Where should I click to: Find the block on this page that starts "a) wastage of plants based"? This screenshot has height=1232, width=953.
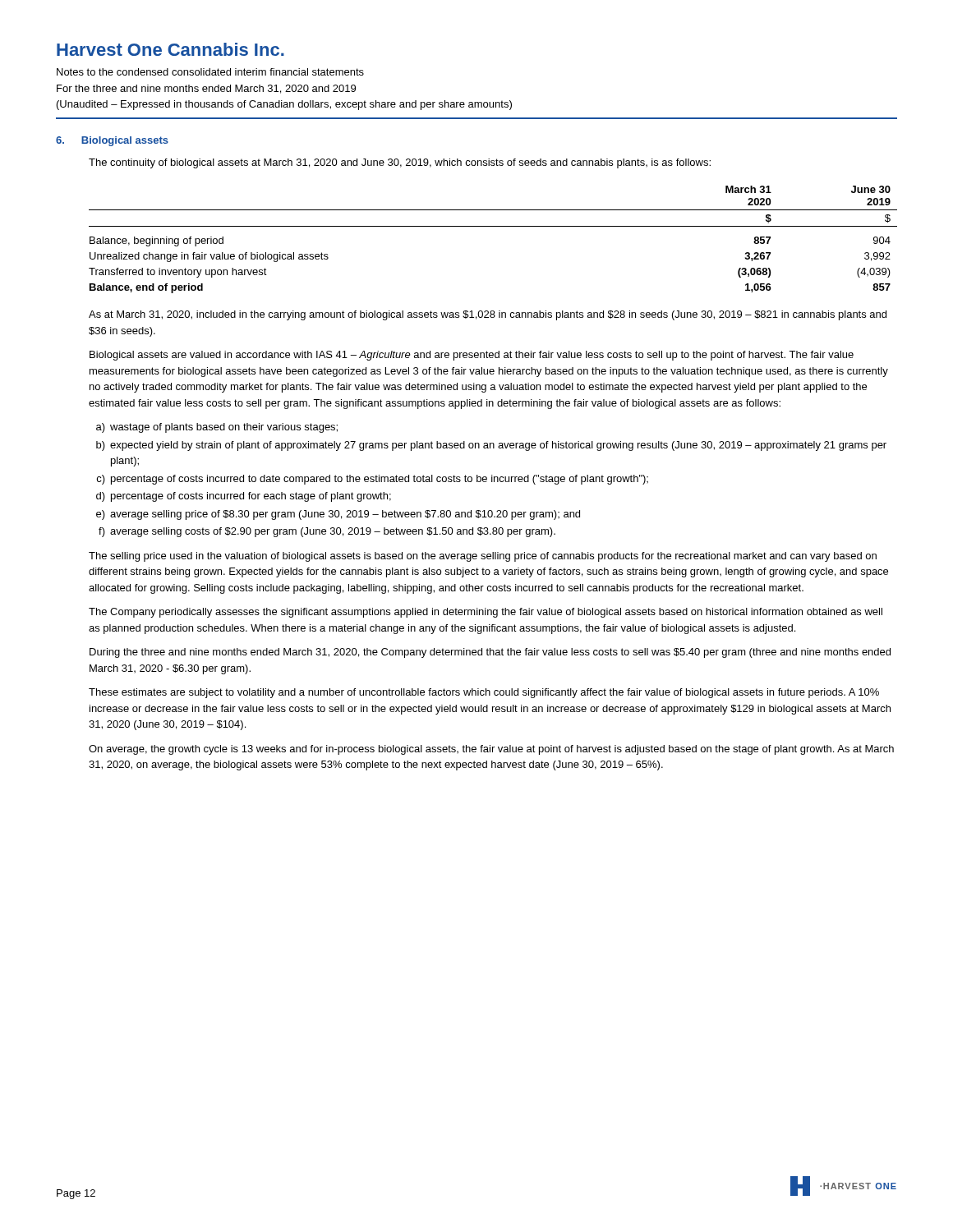click(x=217, y=428)
